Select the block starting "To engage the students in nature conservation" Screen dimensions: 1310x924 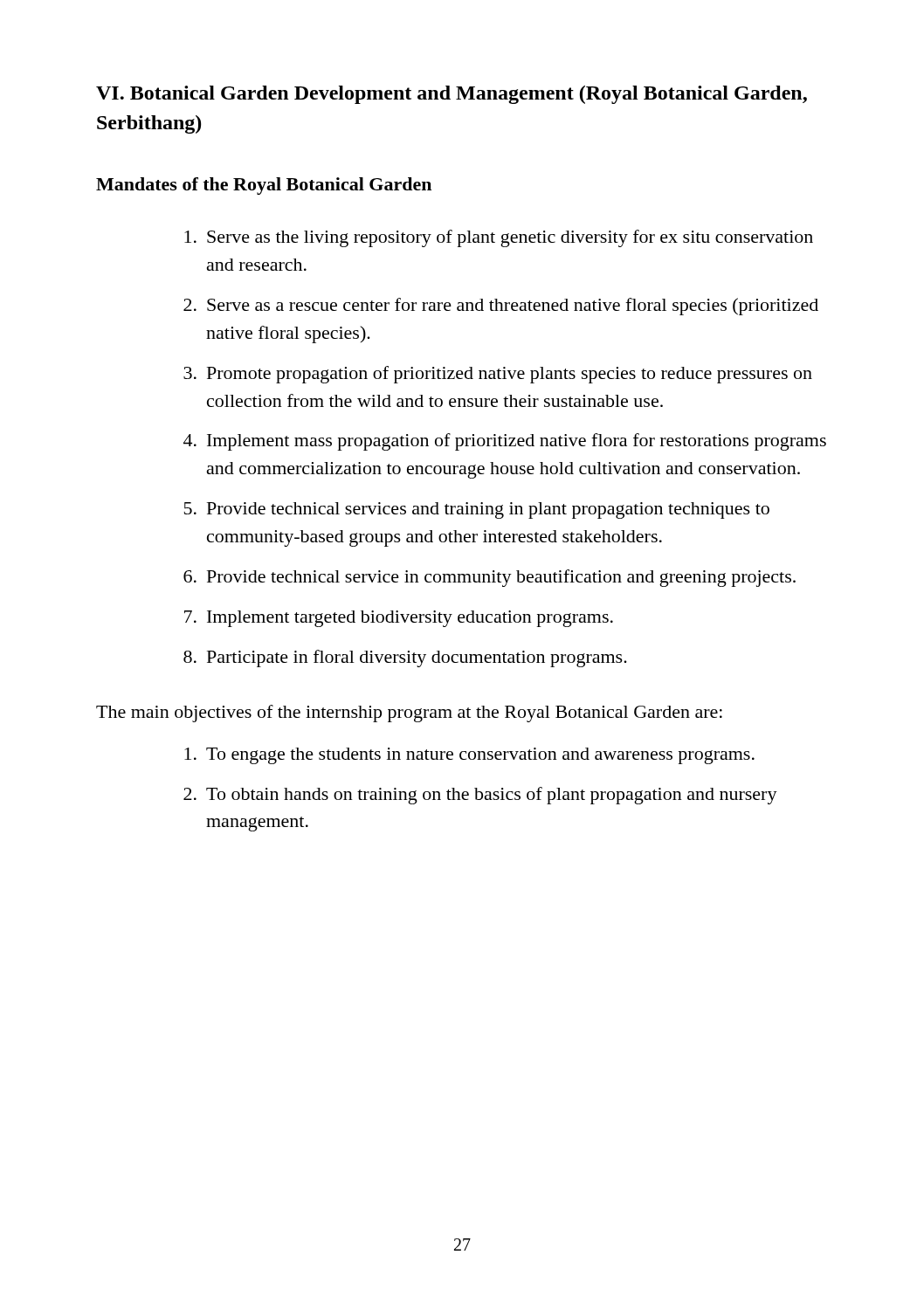click(497, 753)
